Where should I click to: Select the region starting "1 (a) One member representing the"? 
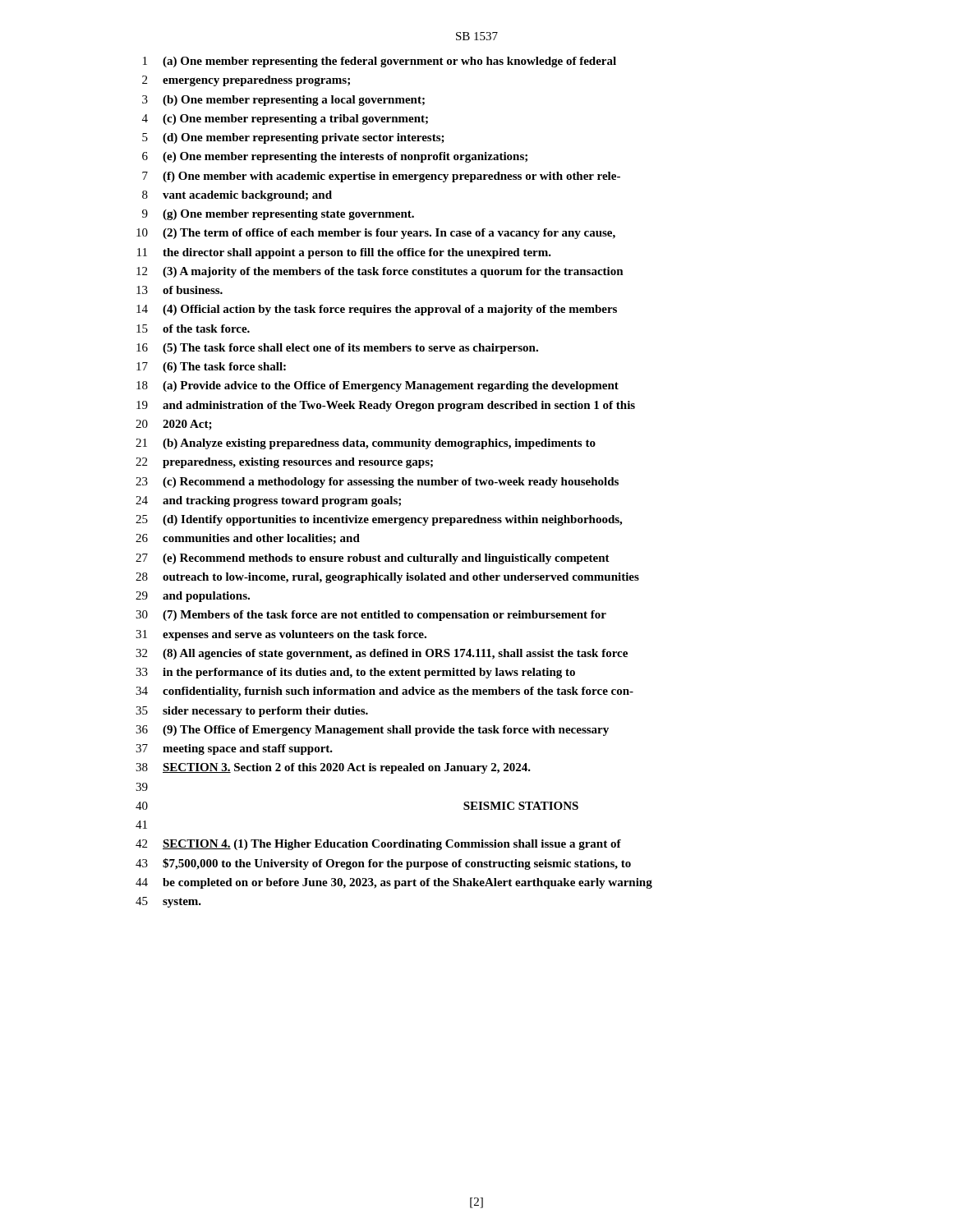pos(489,61)
